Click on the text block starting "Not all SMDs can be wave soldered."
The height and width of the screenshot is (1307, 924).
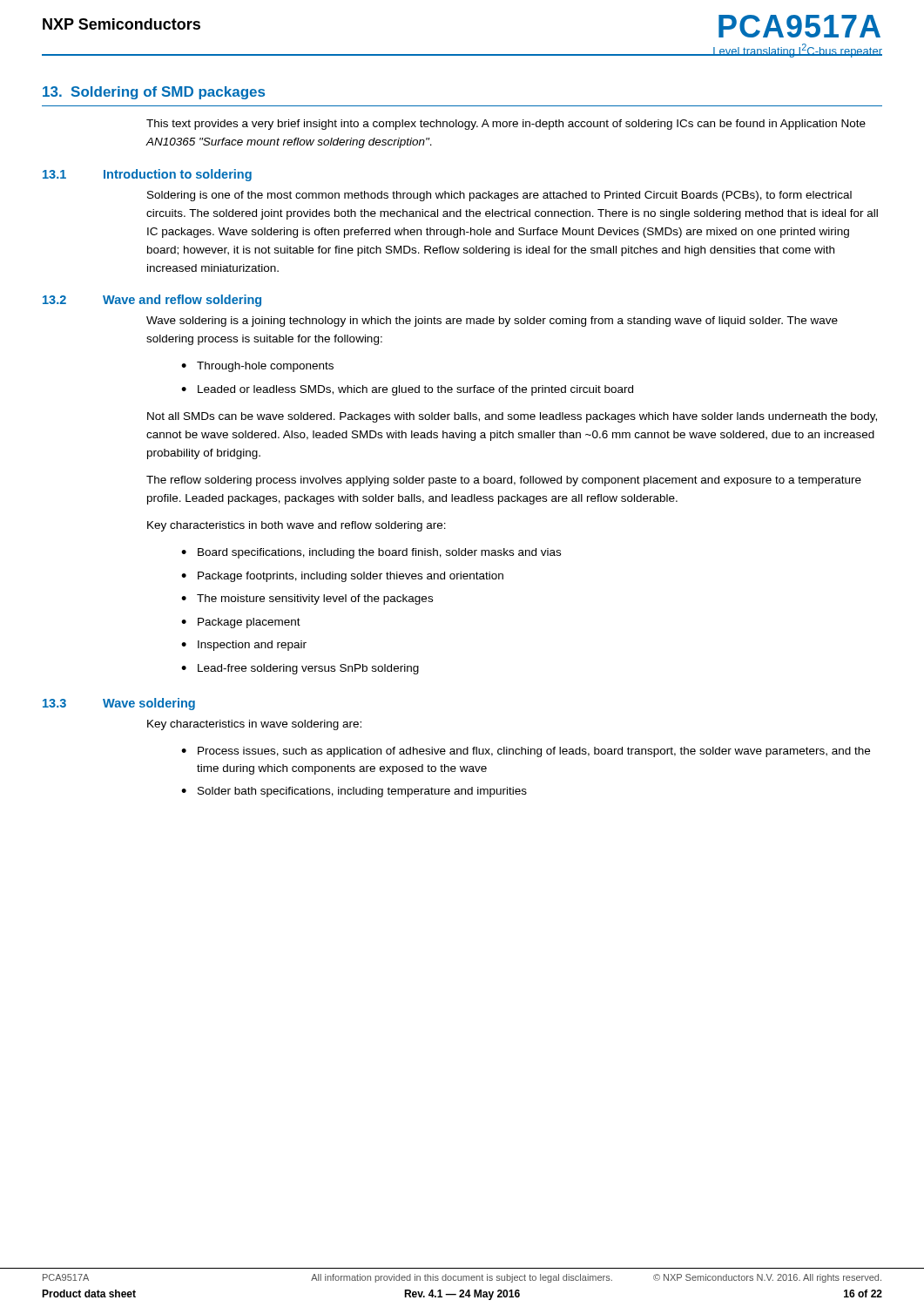pos(512,435)
